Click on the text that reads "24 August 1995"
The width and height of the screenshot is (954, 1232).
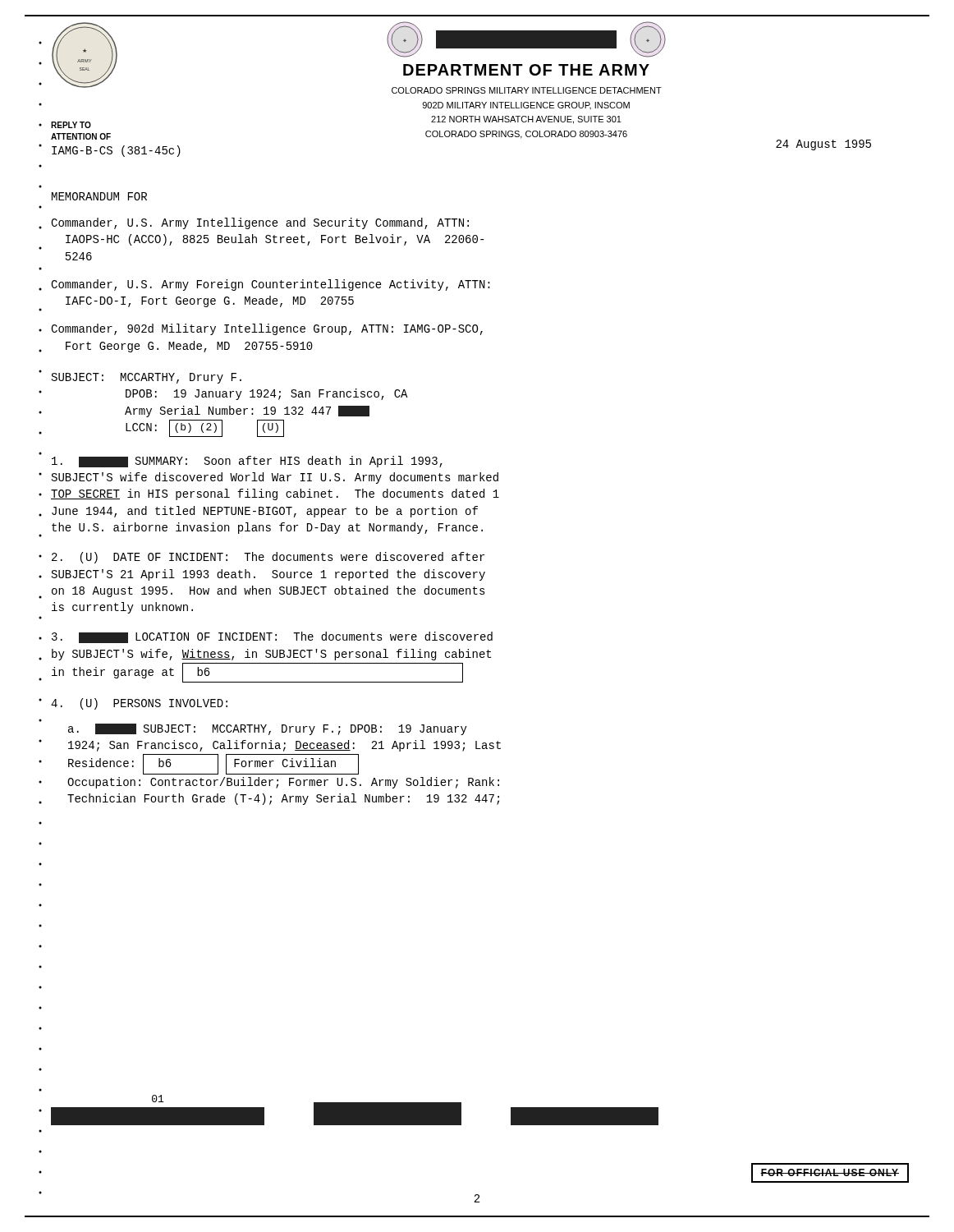tap(824, 145)
